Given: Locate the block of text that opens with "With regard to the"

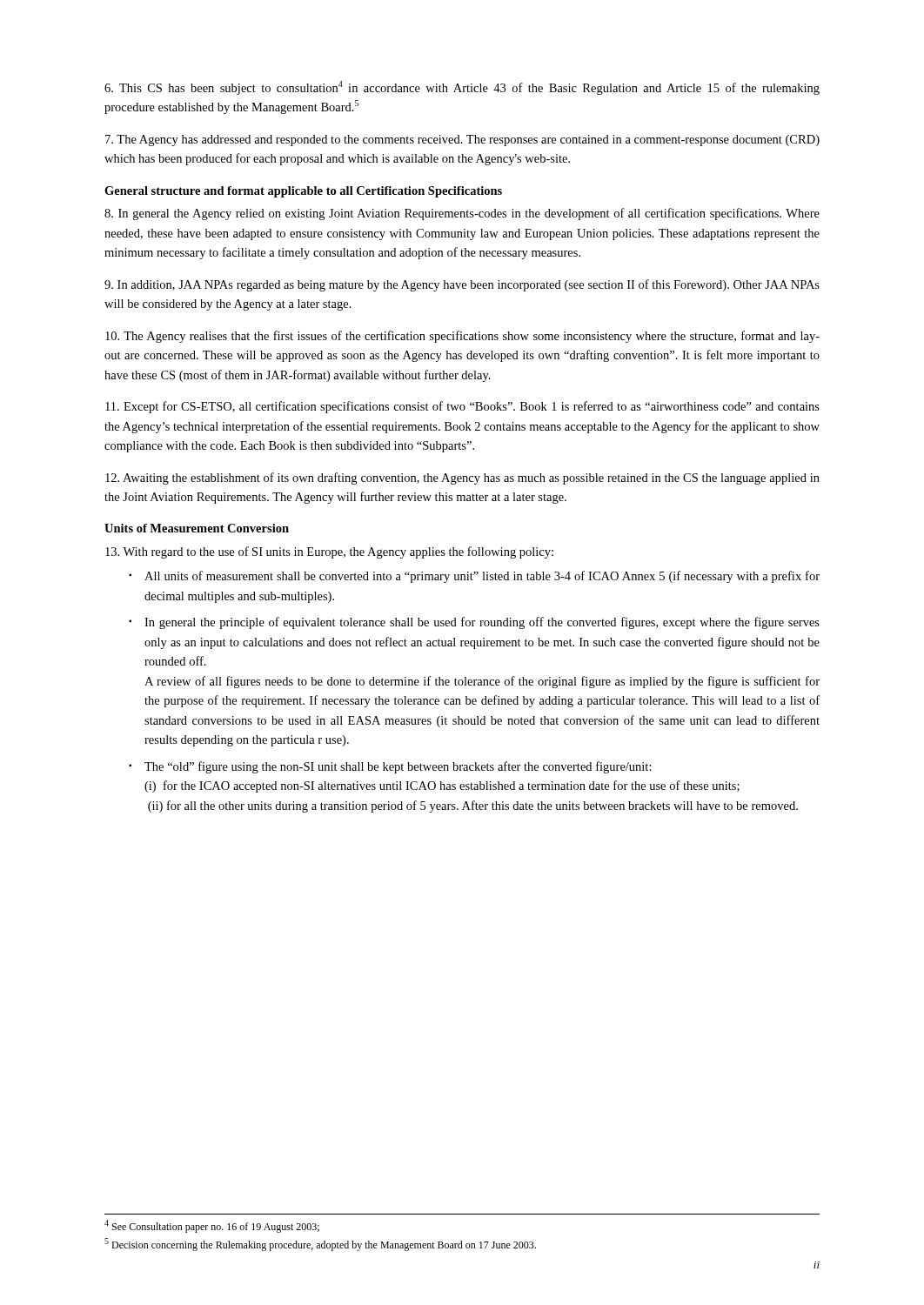Looking at the screenshot, I should [329, 551].
